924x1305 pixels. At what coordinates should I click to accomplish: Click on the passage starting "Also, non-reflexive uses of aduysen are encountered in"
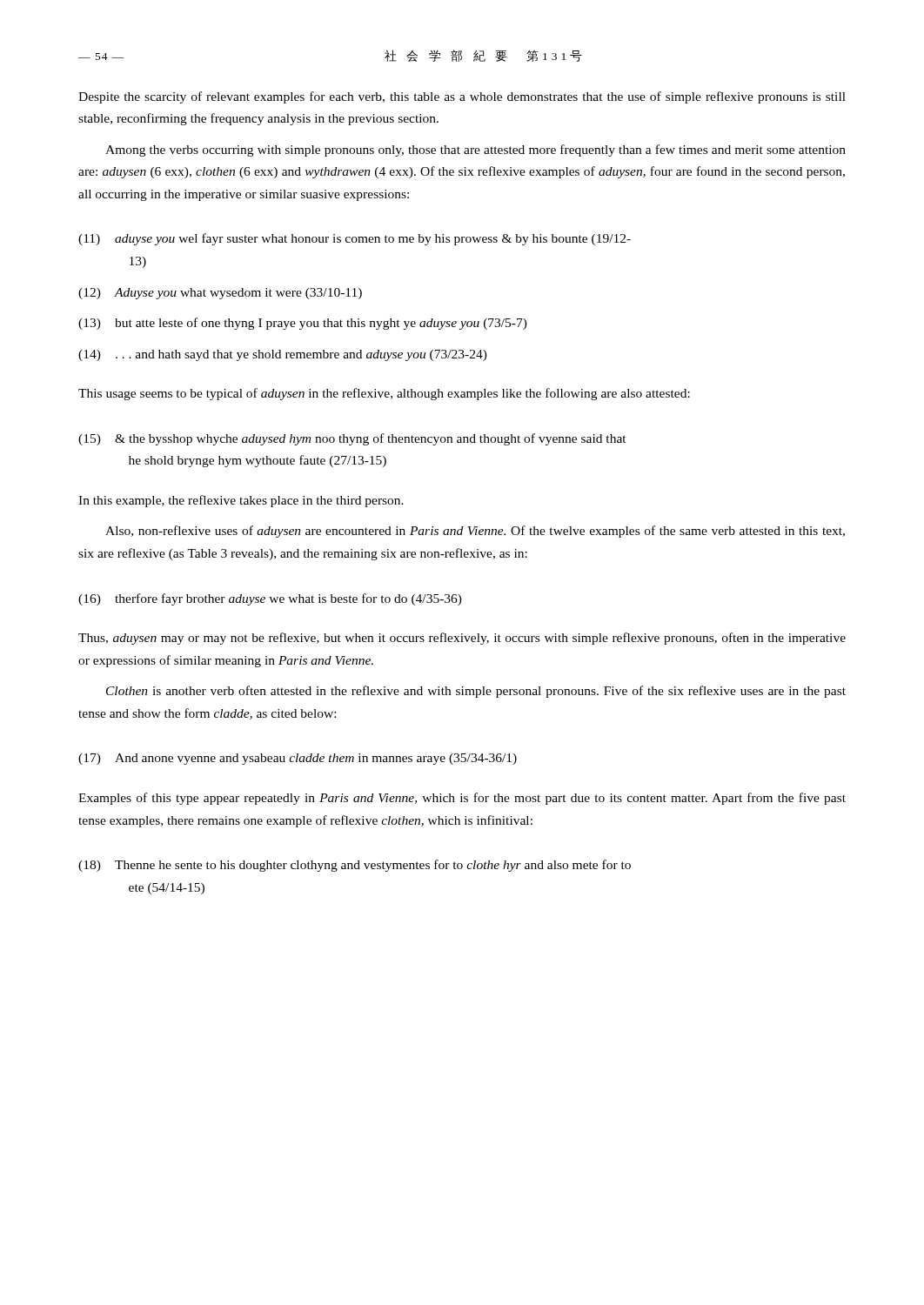click(x=462, y=542)
